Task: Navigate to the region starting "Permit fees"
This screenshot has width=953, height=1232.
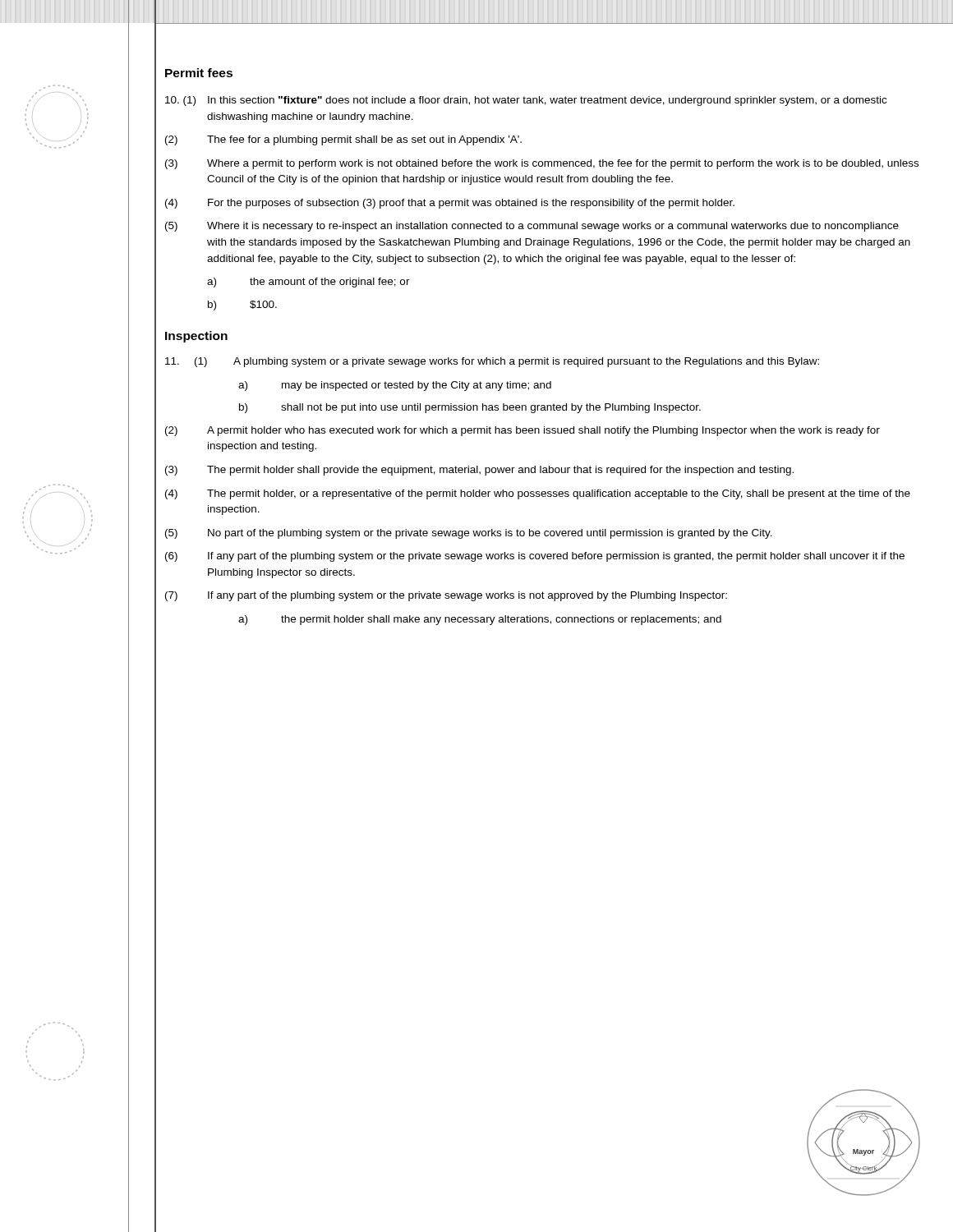Action: coord(199,73)
